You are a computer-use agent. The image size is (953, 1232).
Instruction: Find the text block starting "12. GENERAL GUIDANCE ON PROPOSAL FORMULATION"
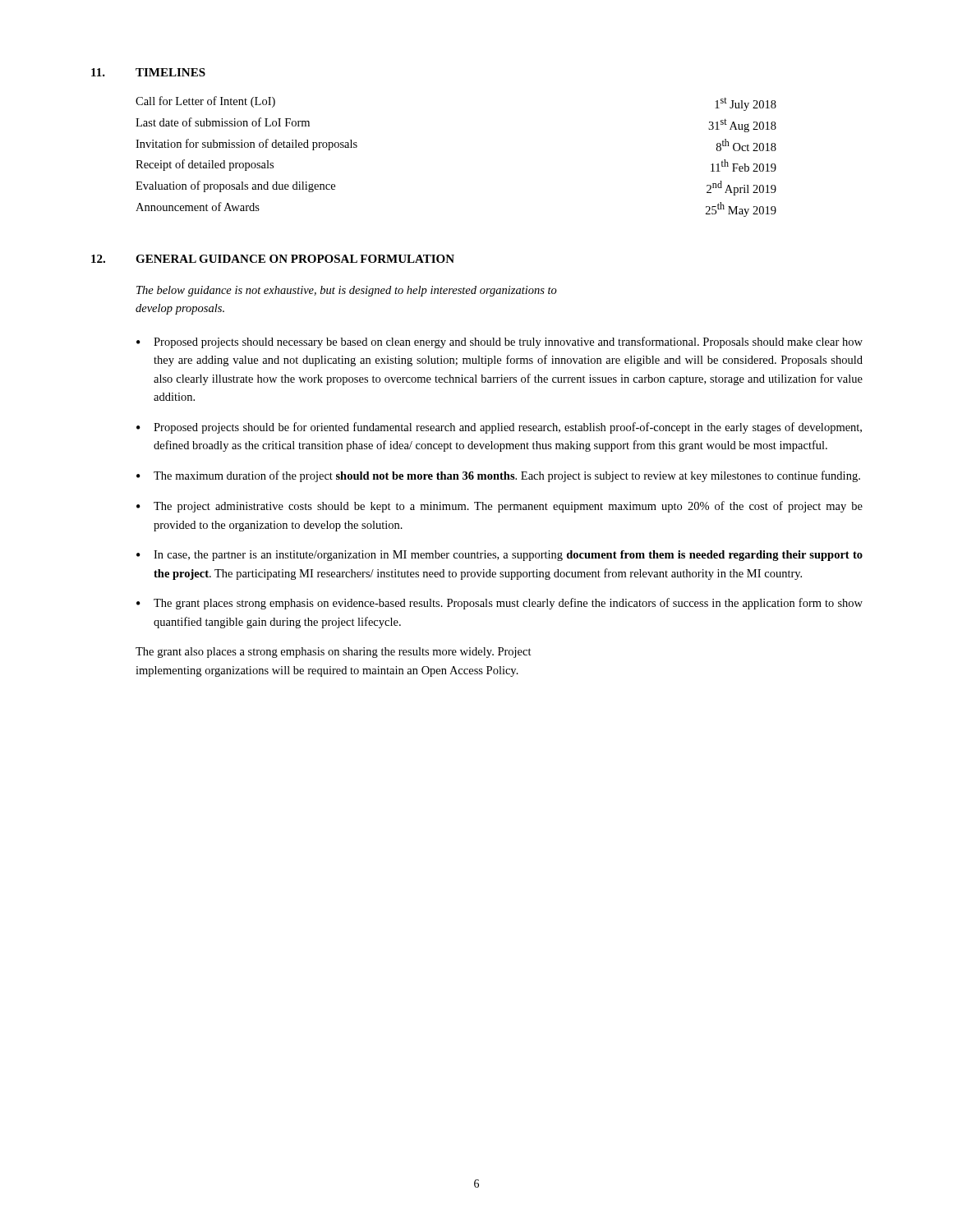[x=272, y=259]
